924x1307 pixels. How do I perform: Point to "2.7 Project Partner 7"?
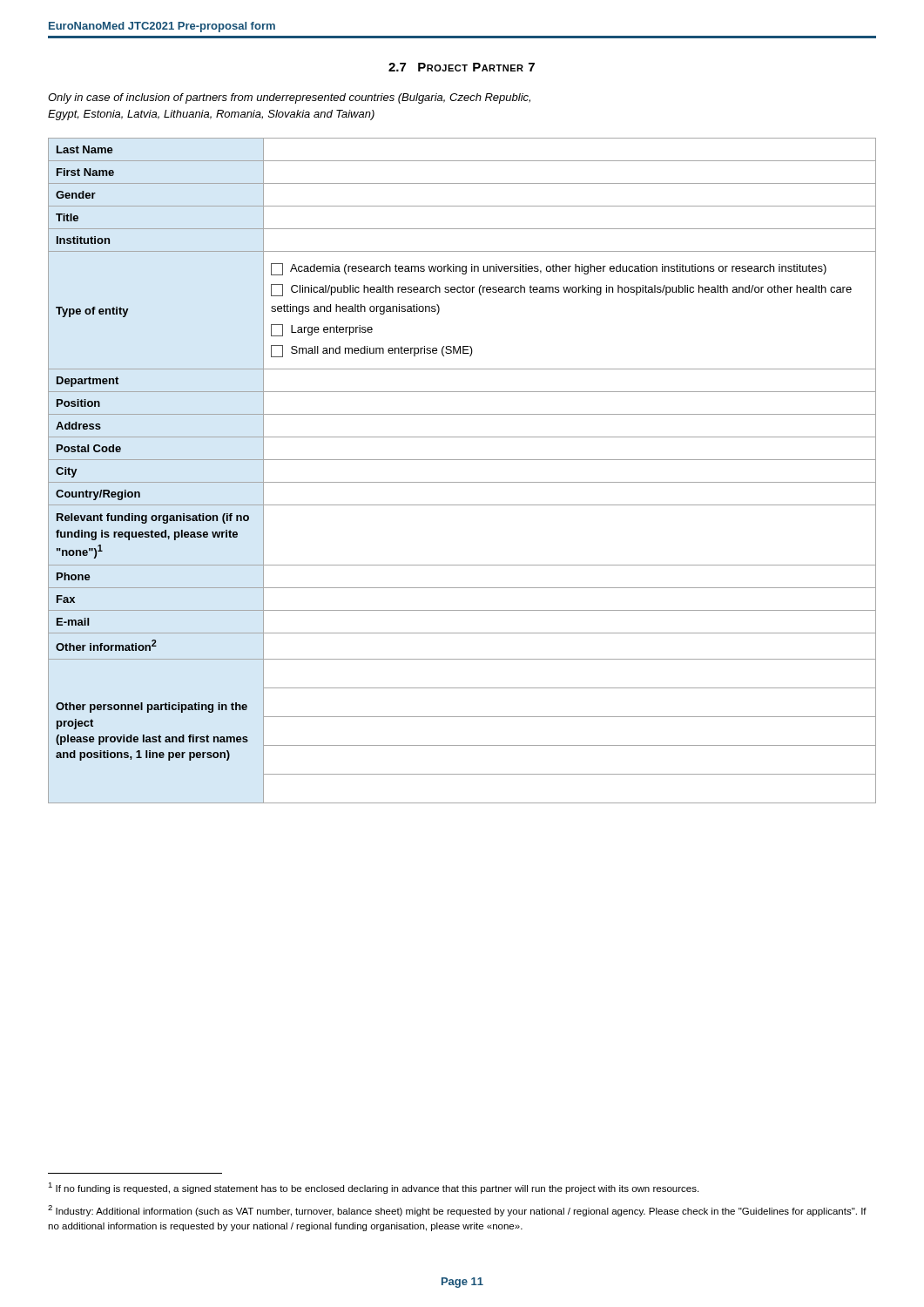pyautogui.click(x=462, y=67)
